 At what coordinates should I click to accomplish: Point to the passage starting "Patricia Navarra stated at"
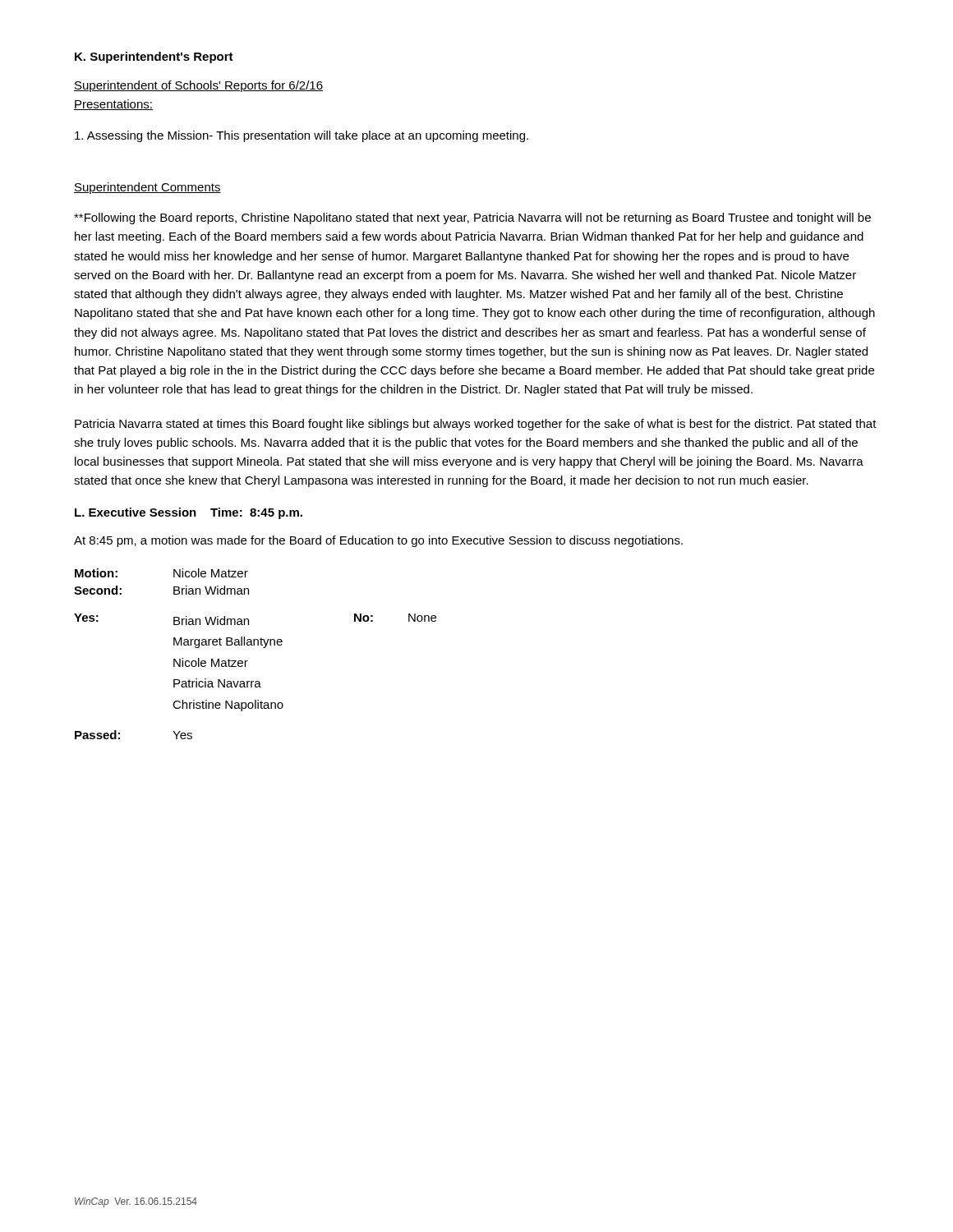(x=475, y=452)
